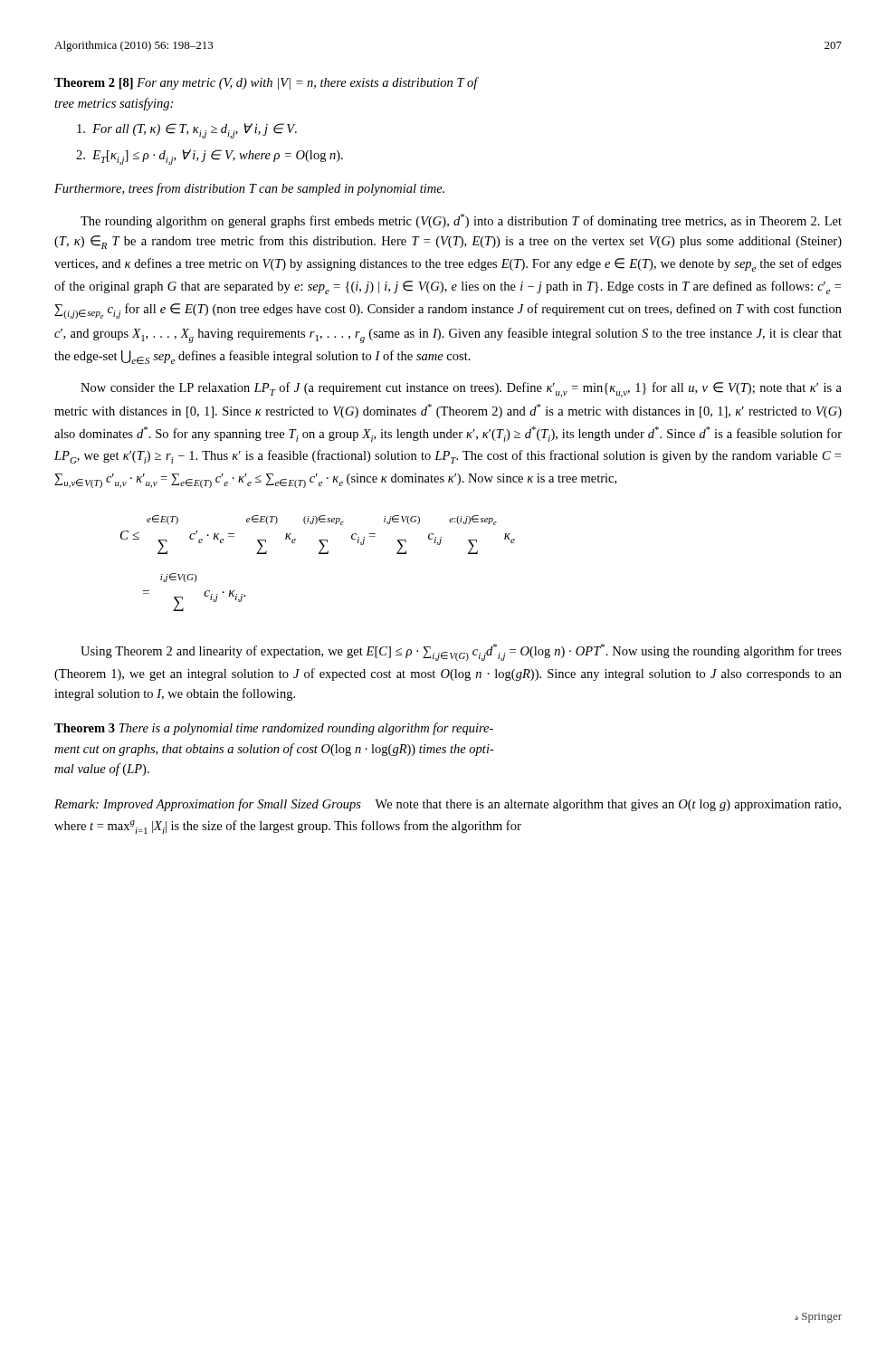Image resolution: width=896 pixels, height=1358 pixels.
Task: Where is the passage that starts "Now consider the LP relaxation LPT of J"?
Action: tap(448, 434)
